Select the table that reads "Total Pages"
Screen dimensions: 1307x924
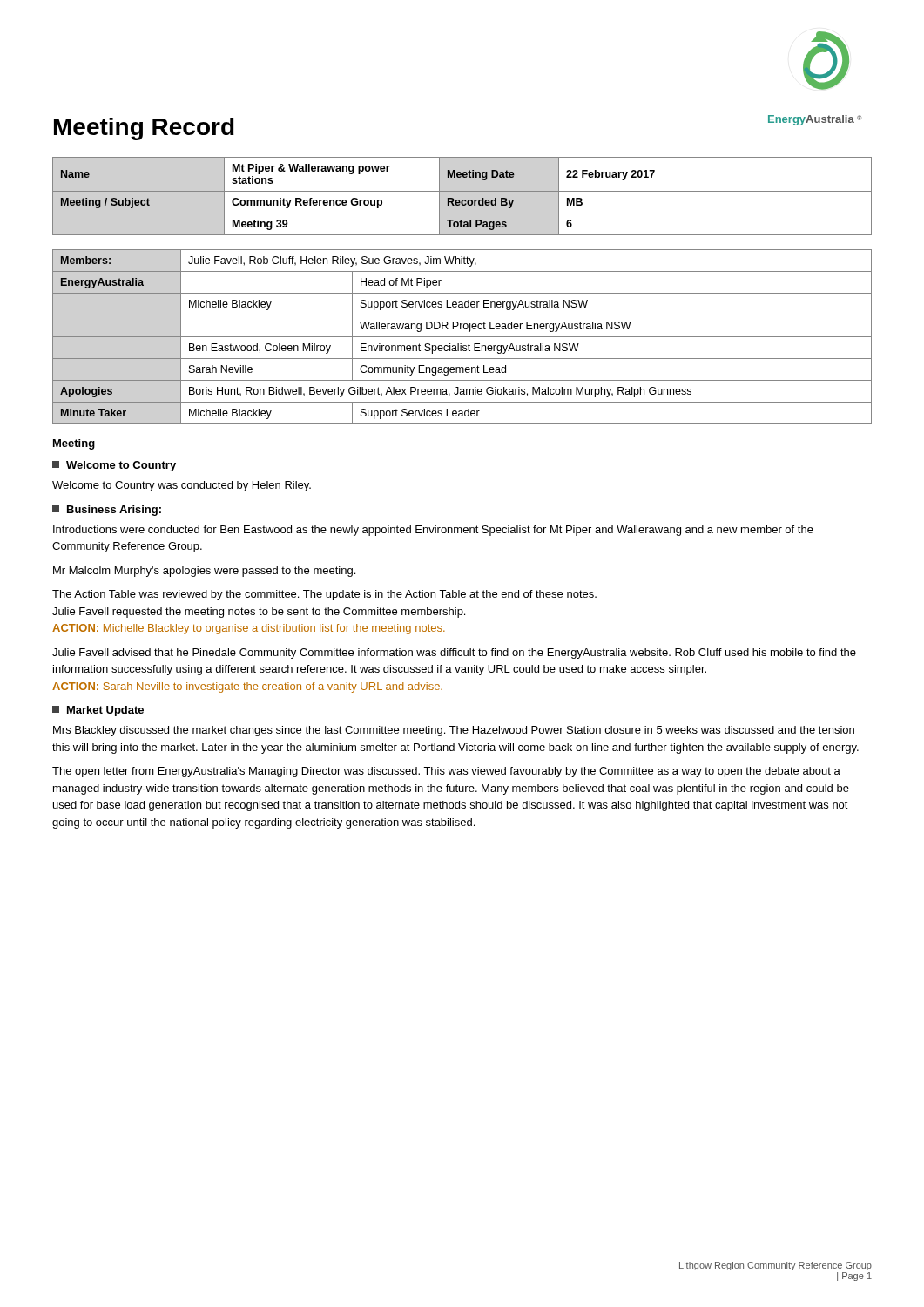pos(462,196)
